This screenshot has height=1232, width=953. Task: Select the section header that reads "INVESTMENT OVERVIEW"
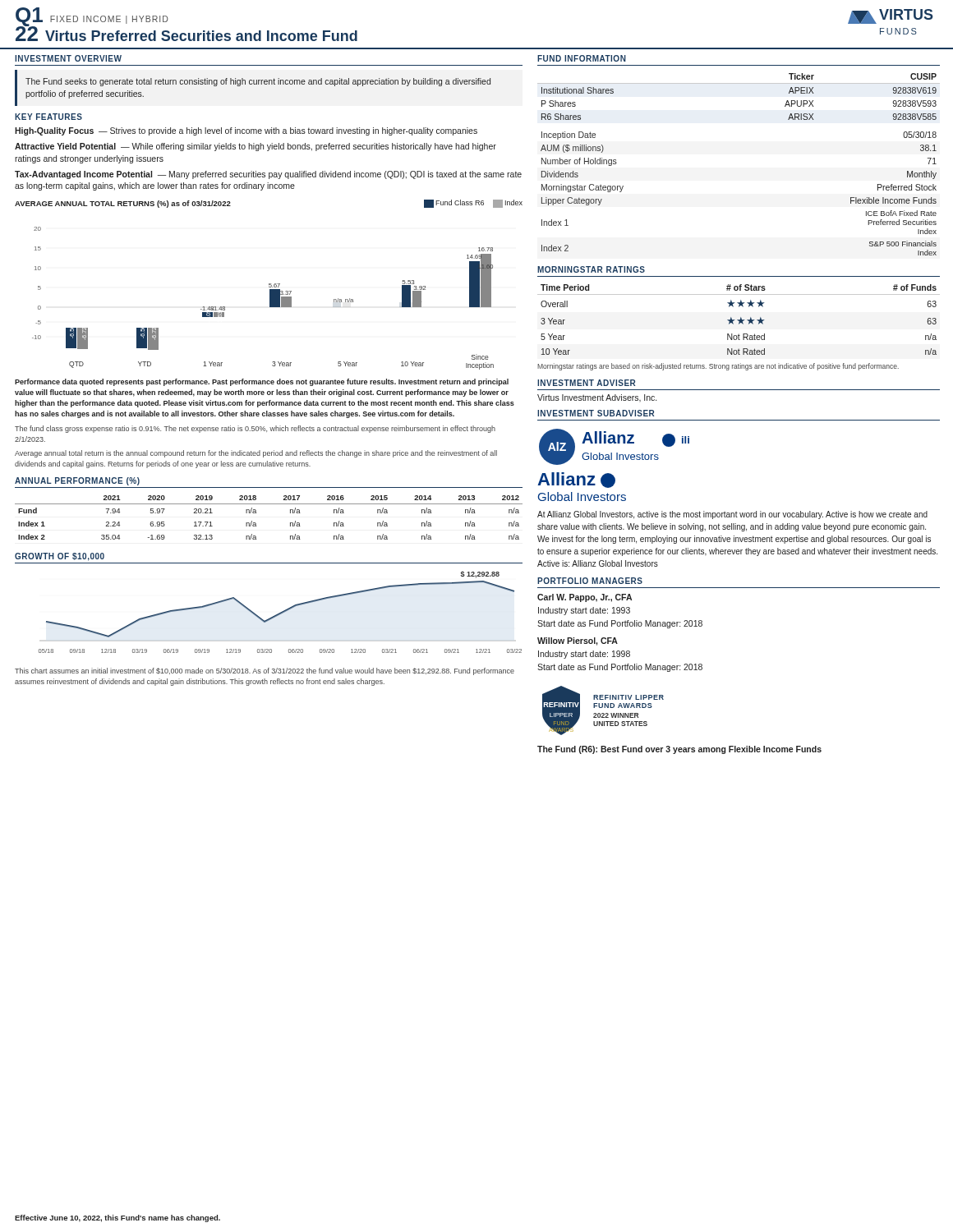coord(68,59)
